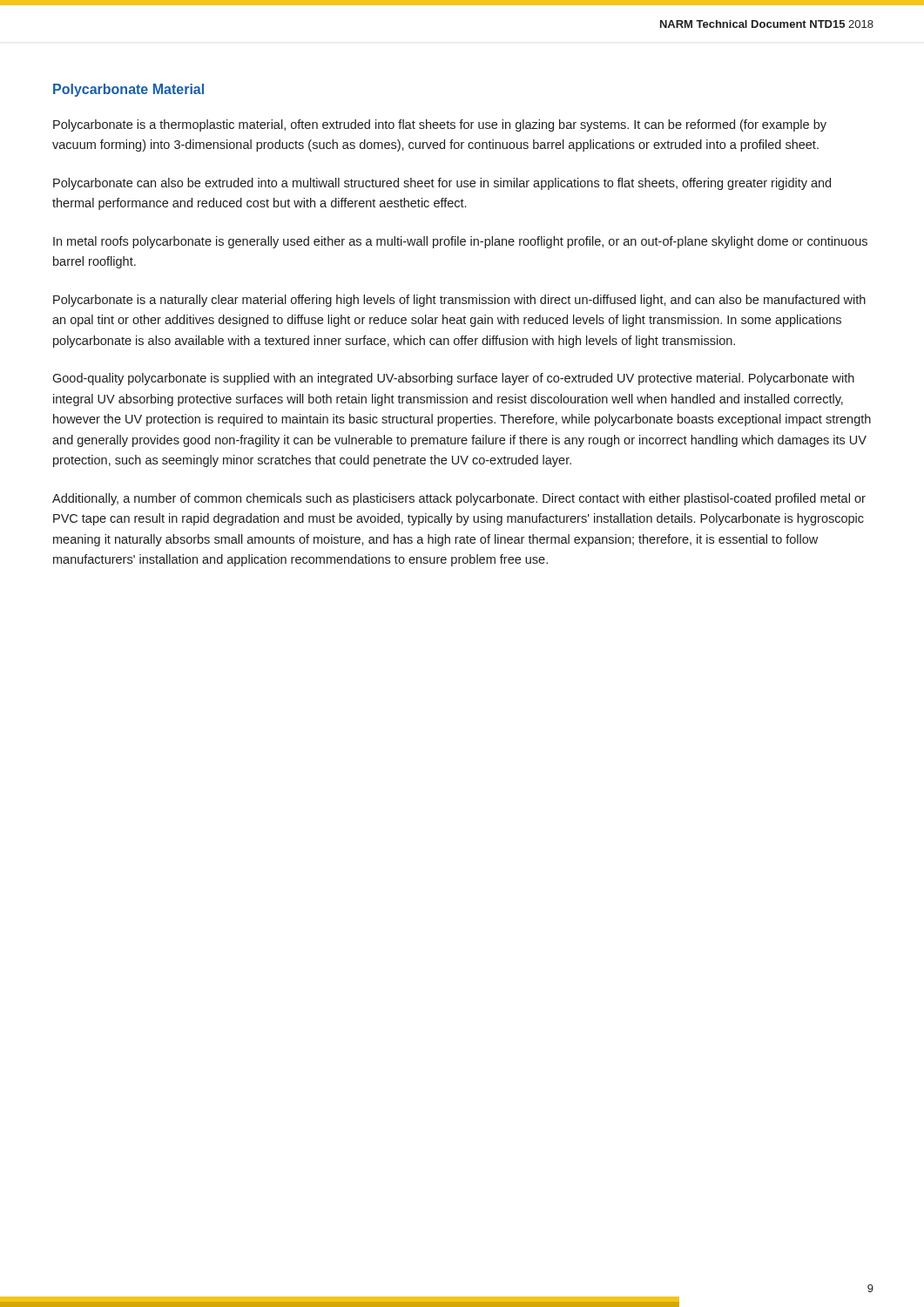Viewport: 924px width, 1307px height.
Task: Find the section header with the text "Polycarbonate Material"
Action: [129, 89]
